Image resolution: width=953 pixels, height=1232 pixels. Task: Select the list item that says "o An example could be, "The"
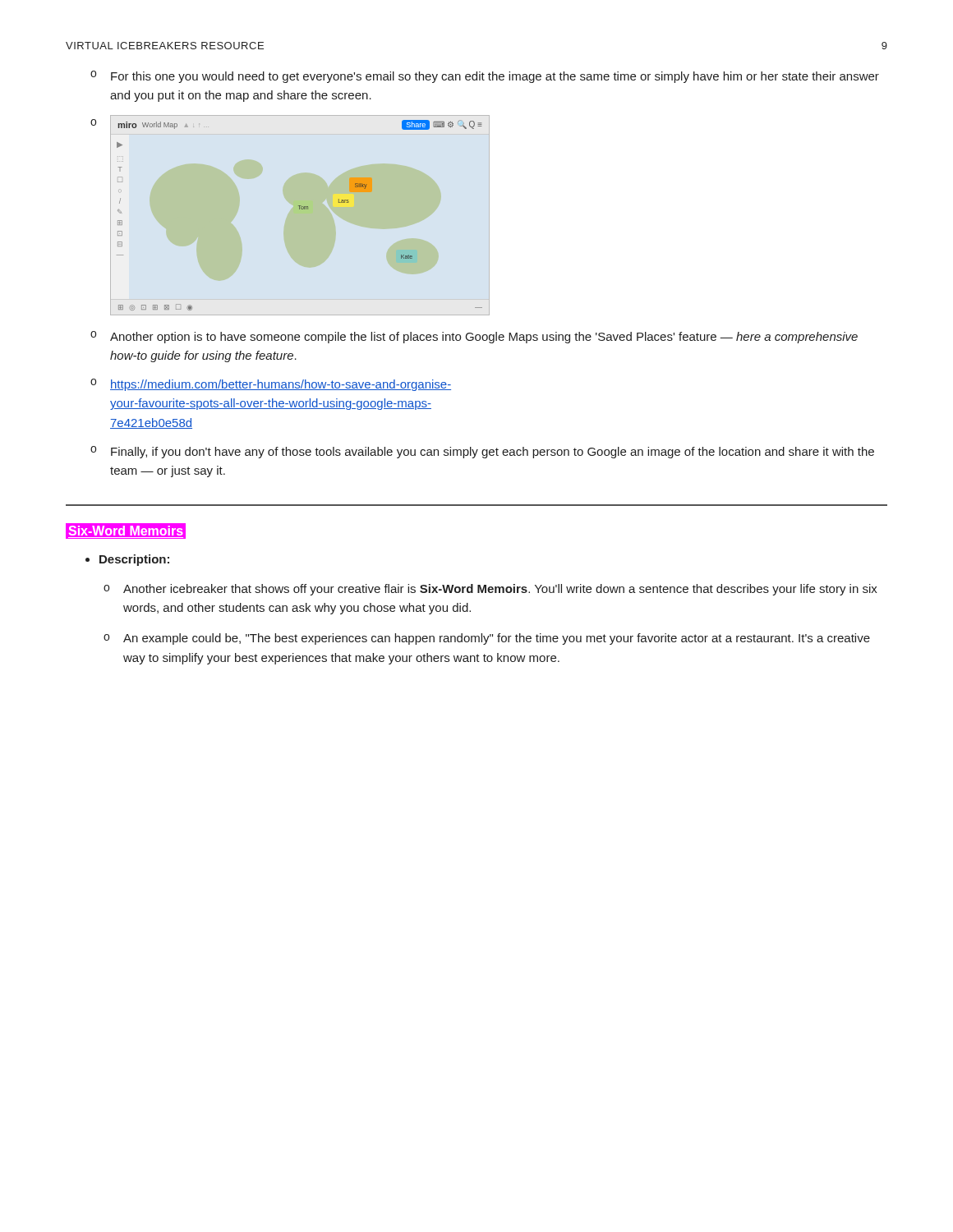[495, 648]
